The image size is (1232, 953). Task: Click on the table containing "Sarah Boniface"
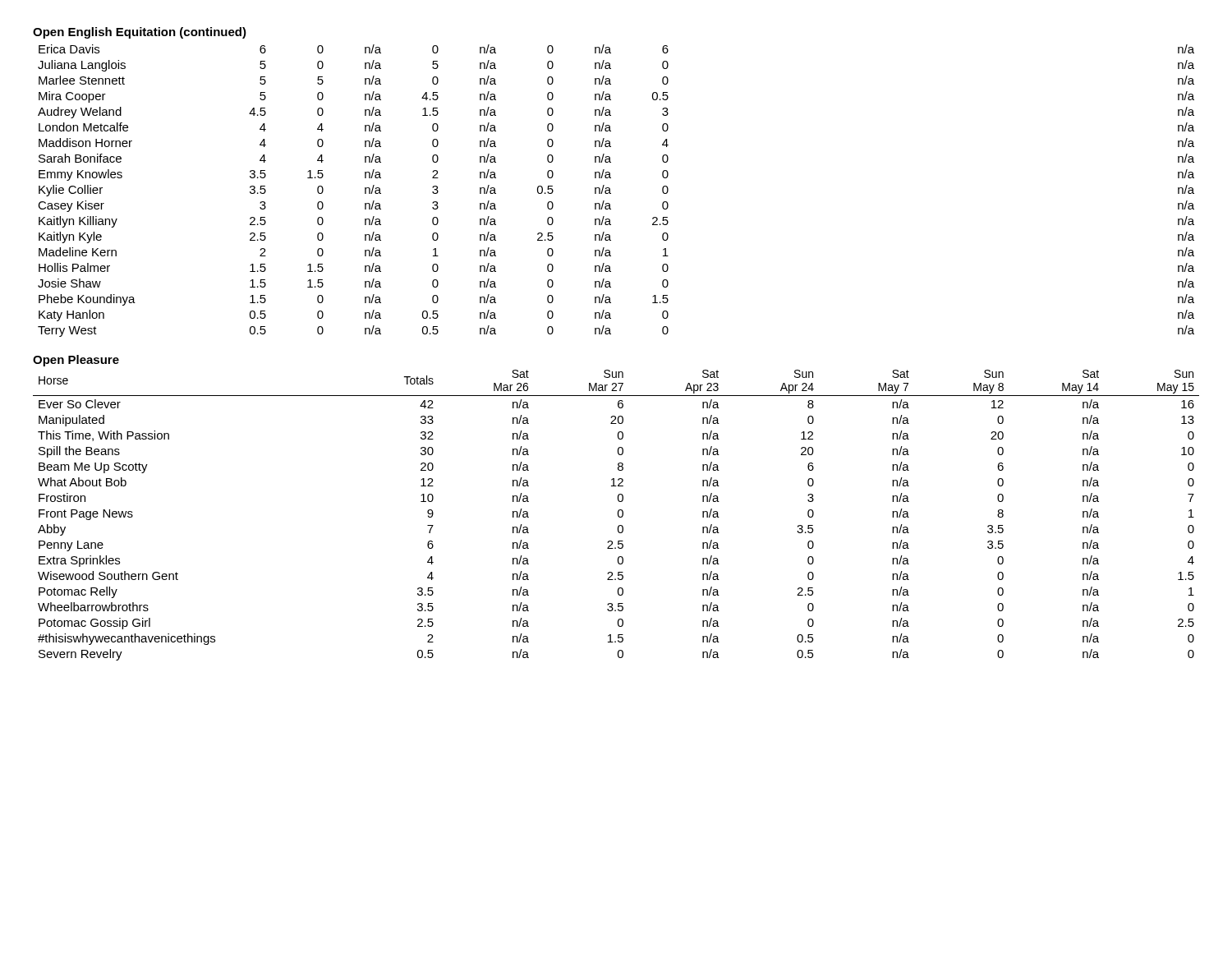click(x=616, y=189)
